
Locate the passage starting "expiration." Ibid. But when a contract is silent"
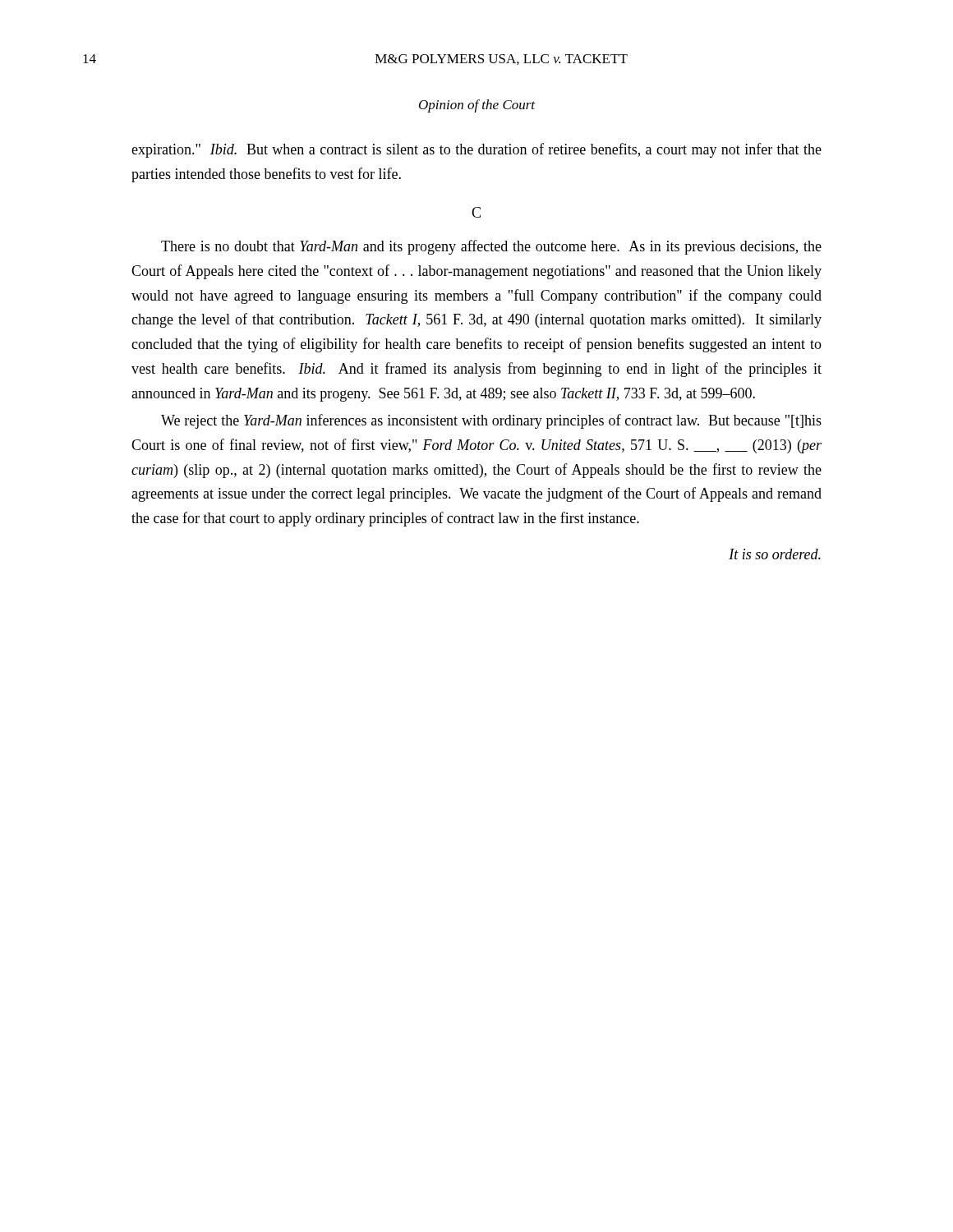pos(476,162)
